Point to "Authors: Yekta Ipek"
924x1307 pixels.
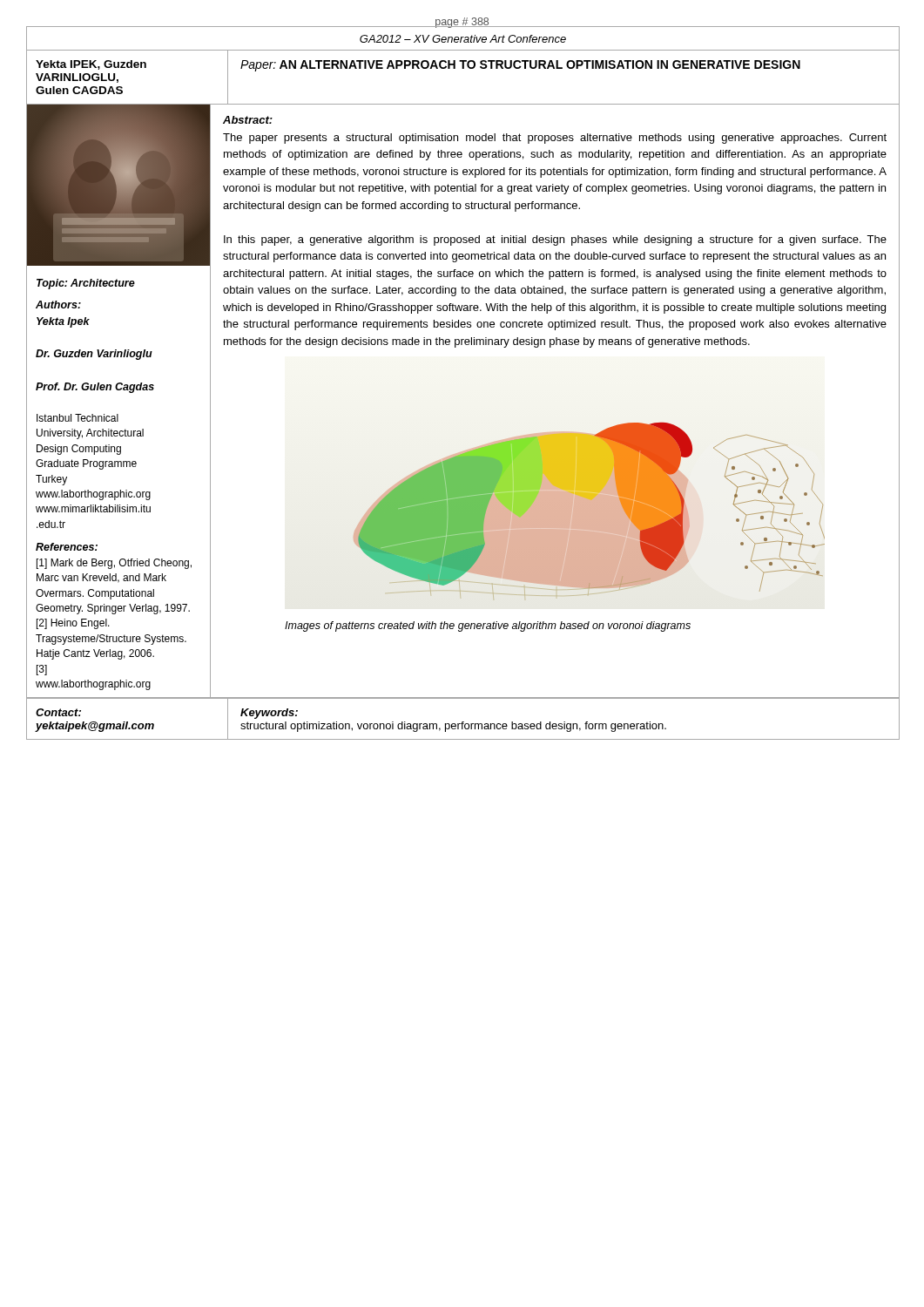(x=62, y=313)
